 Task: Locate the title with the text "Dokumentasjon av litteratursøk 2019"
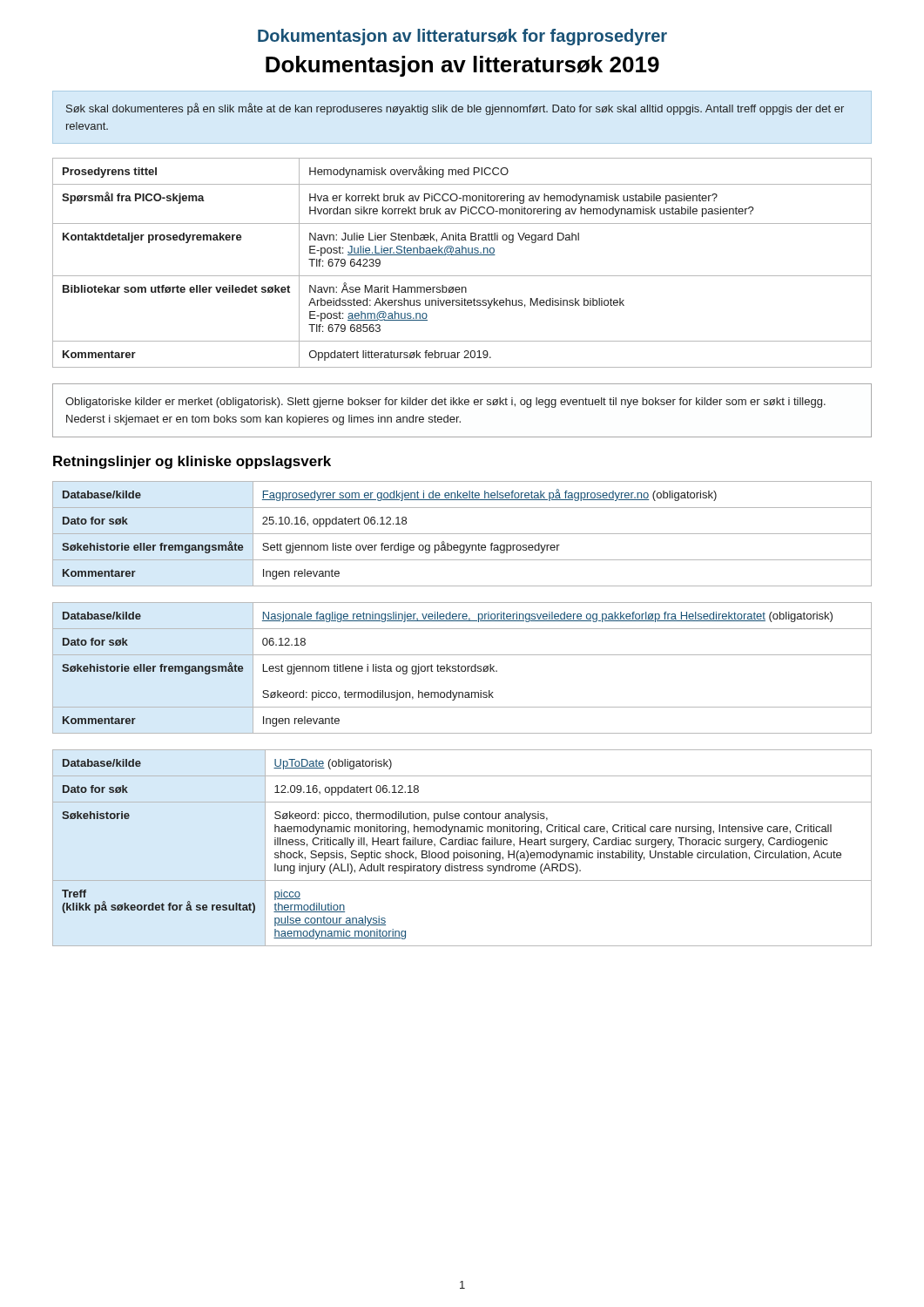pos(462,64)
